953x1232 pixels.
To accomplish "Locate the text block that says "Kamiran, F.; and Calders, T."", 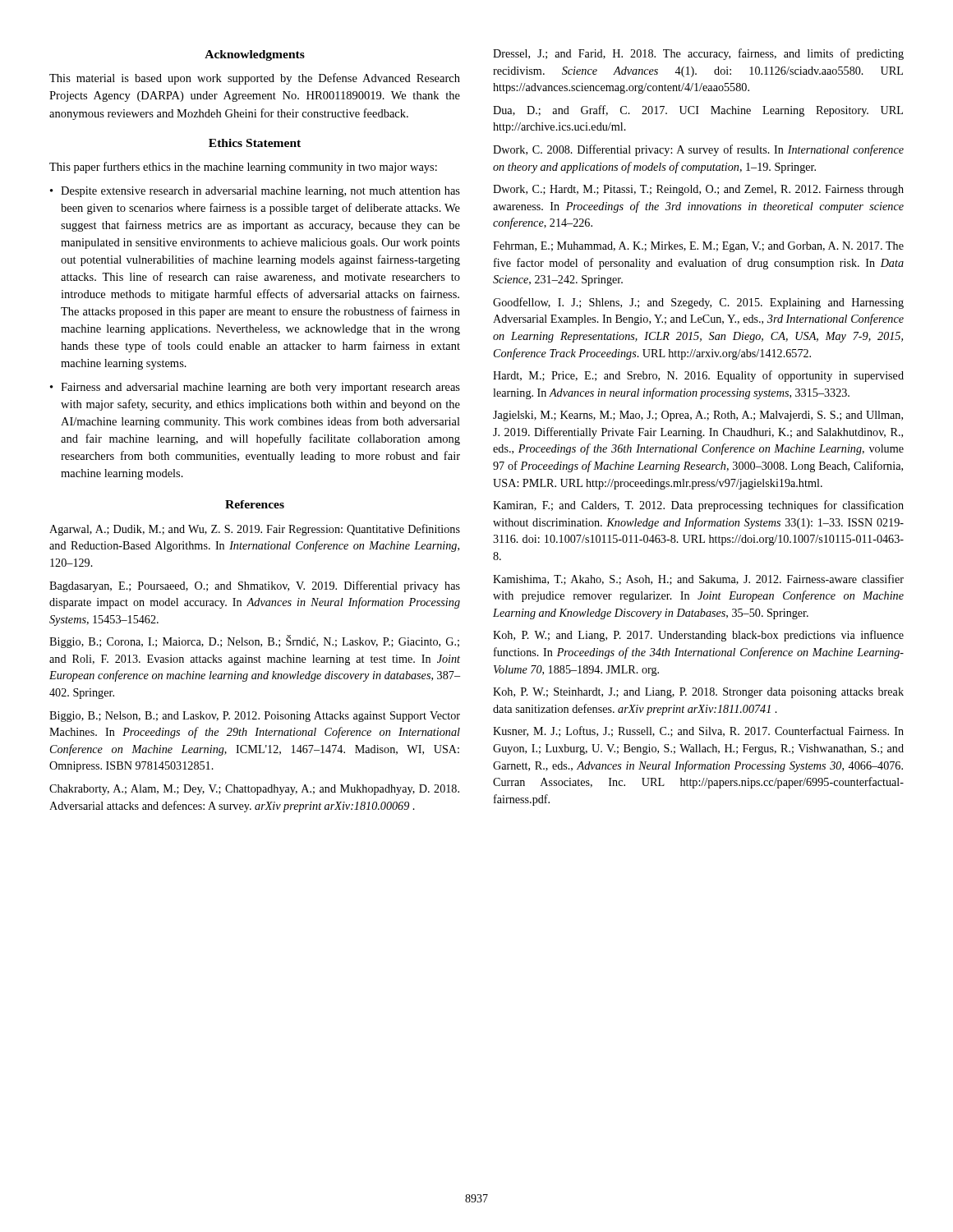I will 698,531.
